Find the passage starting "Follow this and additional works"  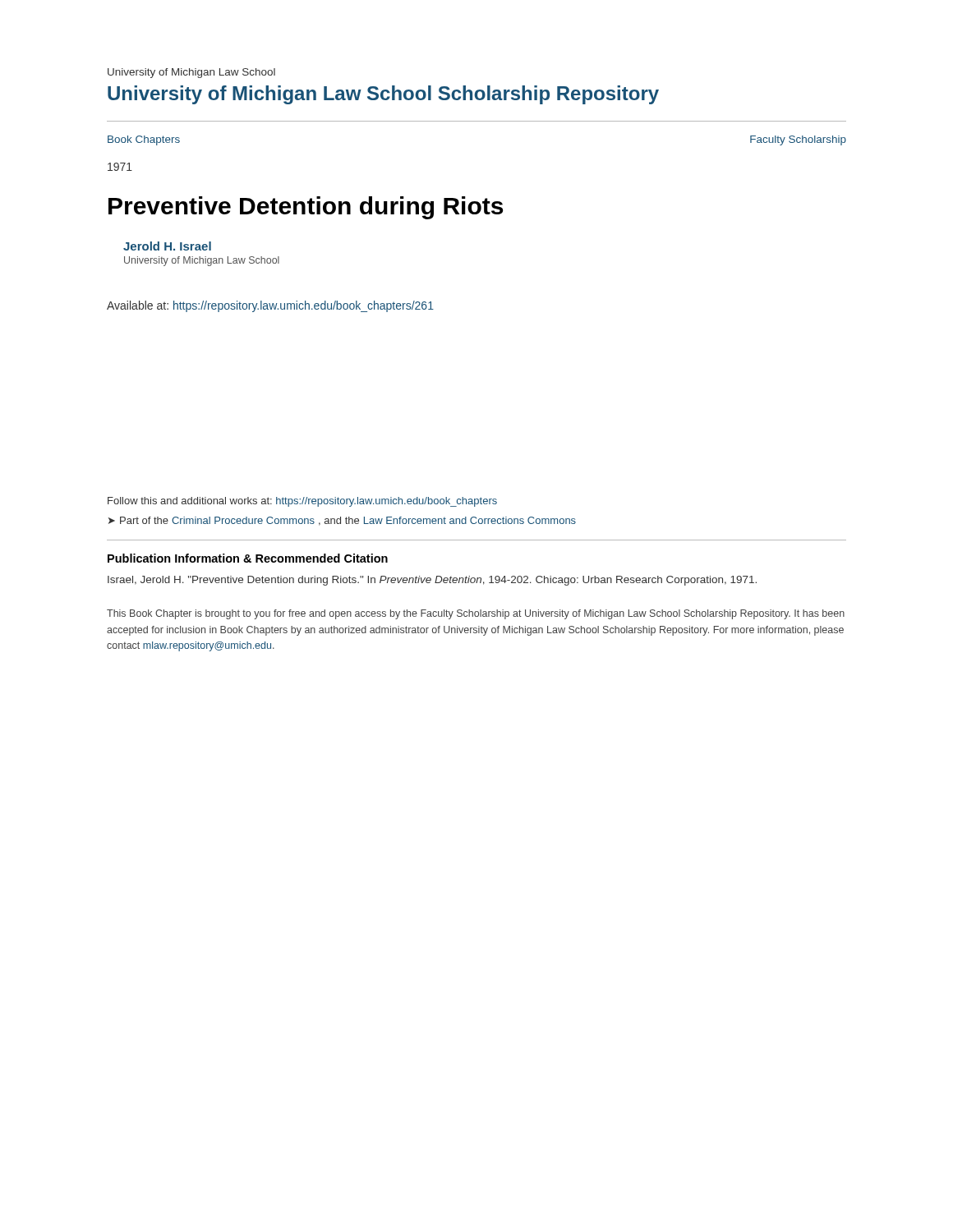[302, 501]
